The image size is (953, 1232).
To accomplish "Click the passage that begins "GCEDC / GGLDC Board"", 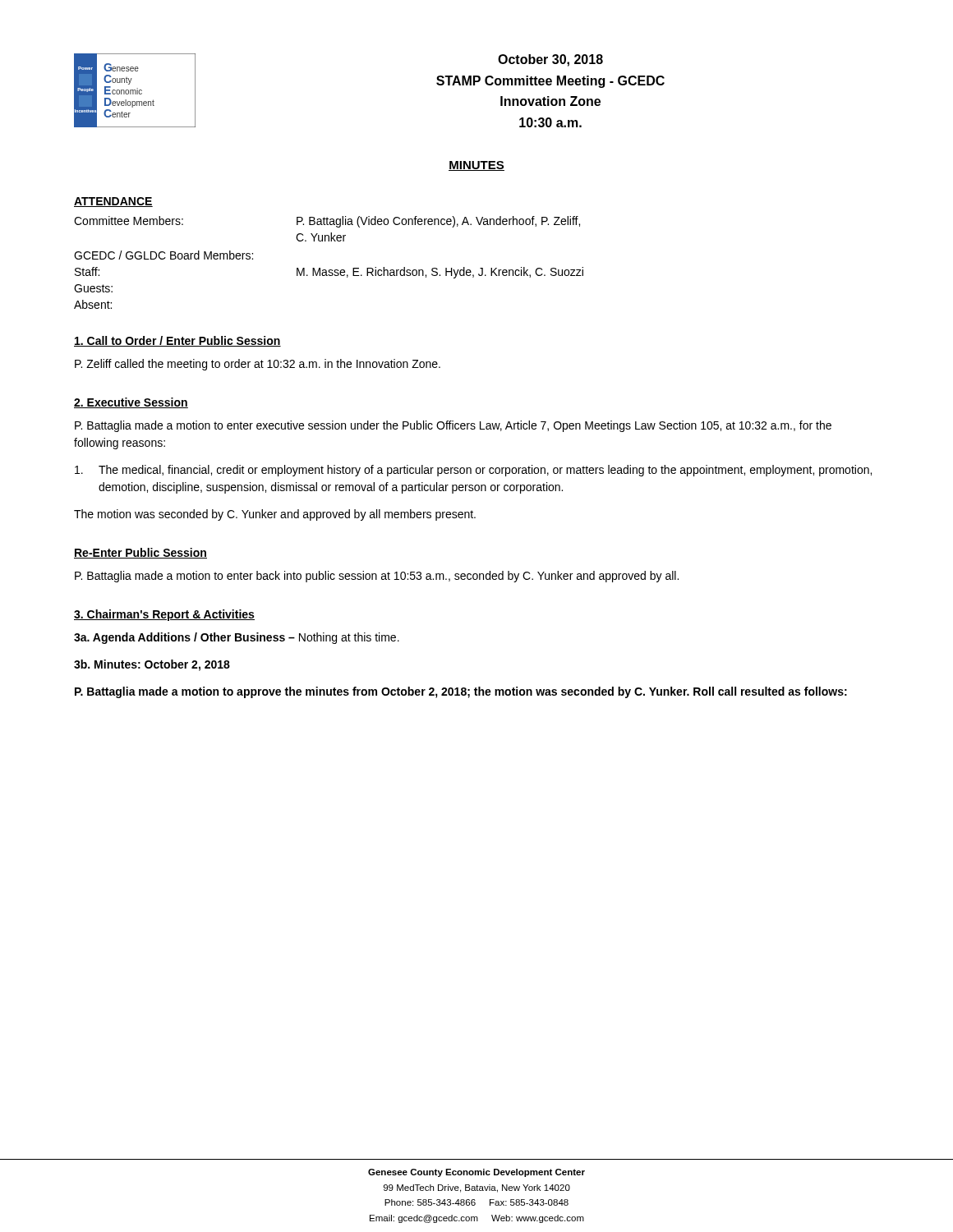I will pyautogui.click(x=163, y=255).
